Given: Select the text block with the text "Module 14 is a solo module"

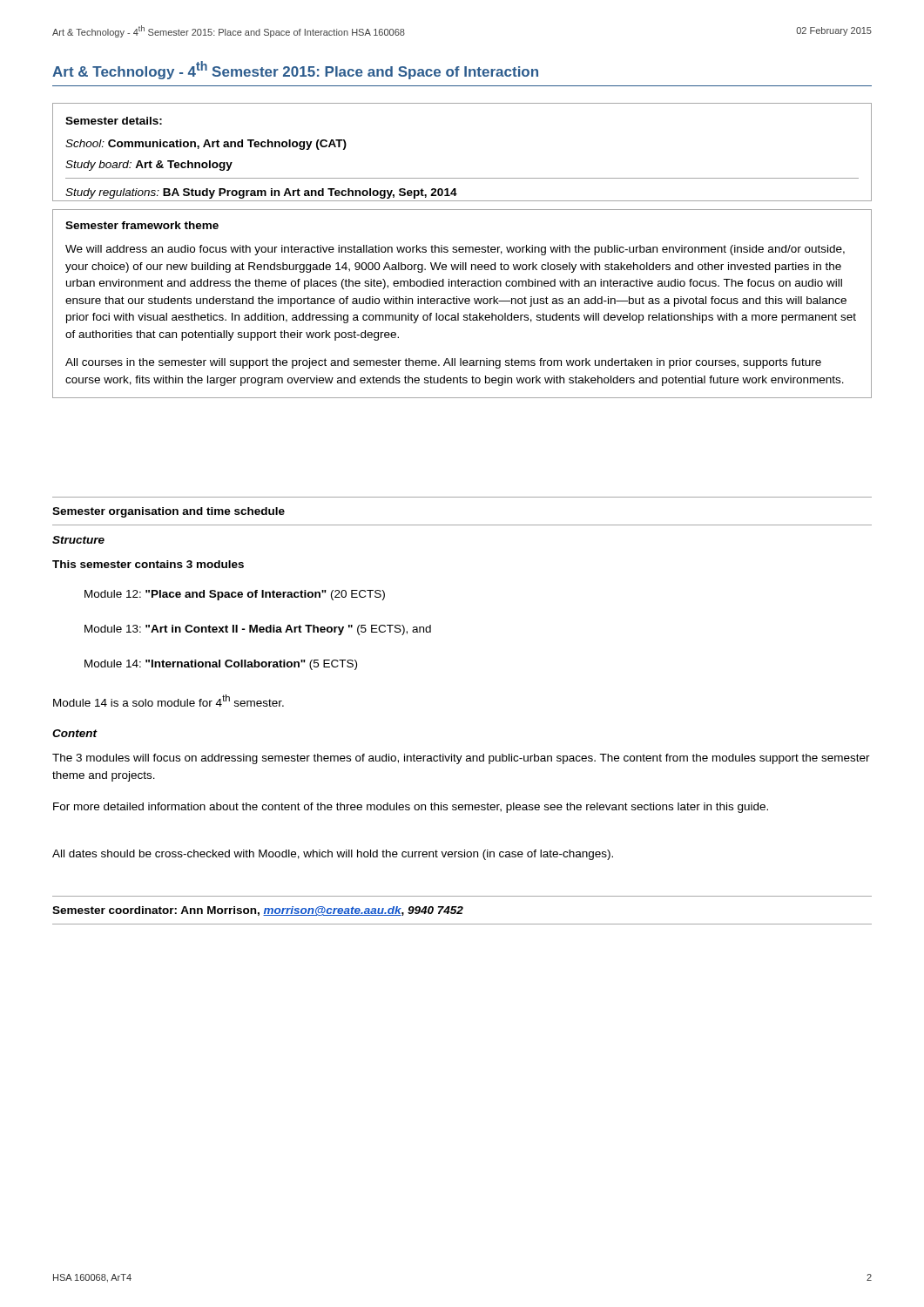Looking at the screenshot, I should click(x=168, y=701).
